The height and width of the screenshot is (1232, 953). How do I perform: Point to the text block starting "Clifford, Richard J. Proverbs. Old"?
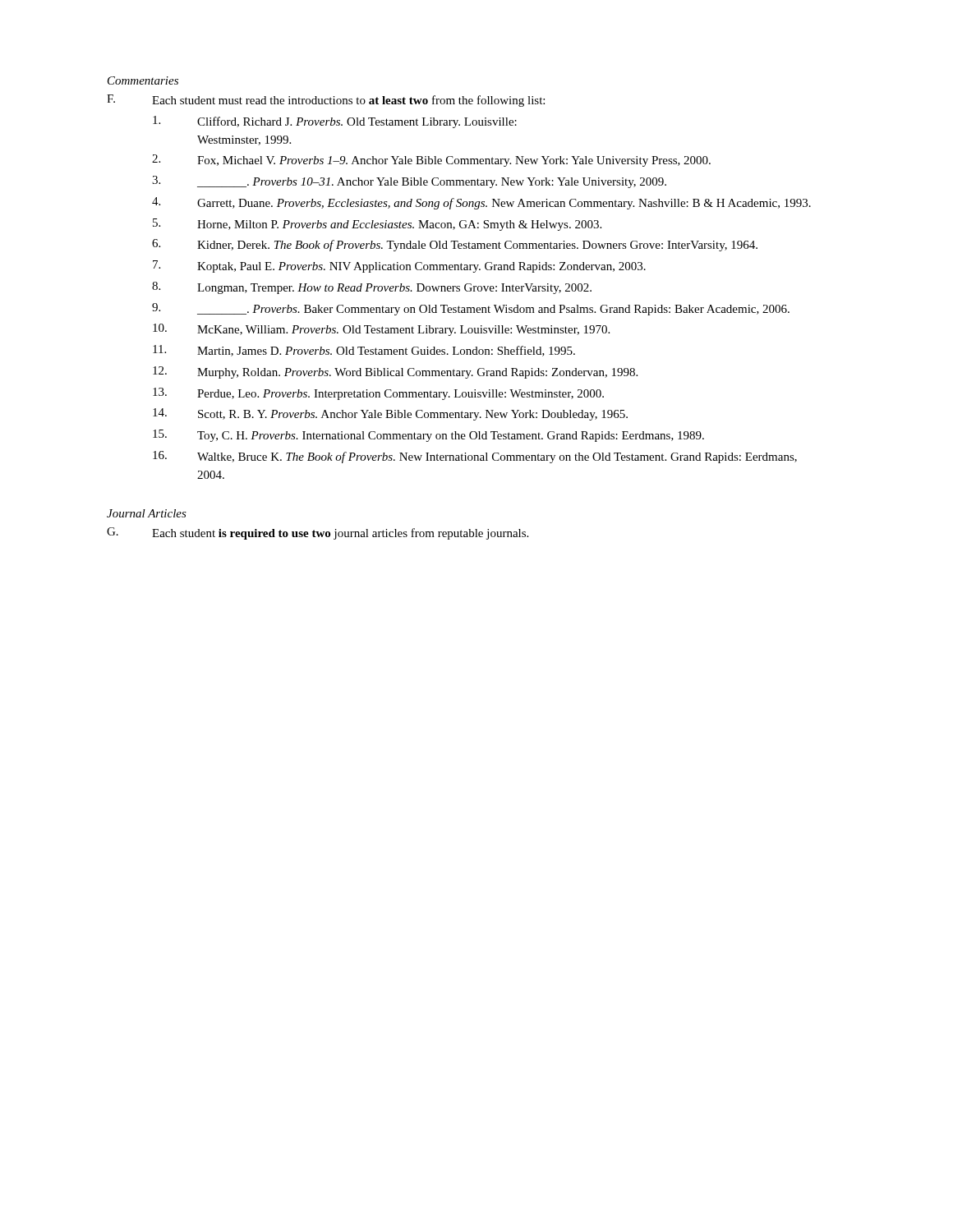[464, 131]
